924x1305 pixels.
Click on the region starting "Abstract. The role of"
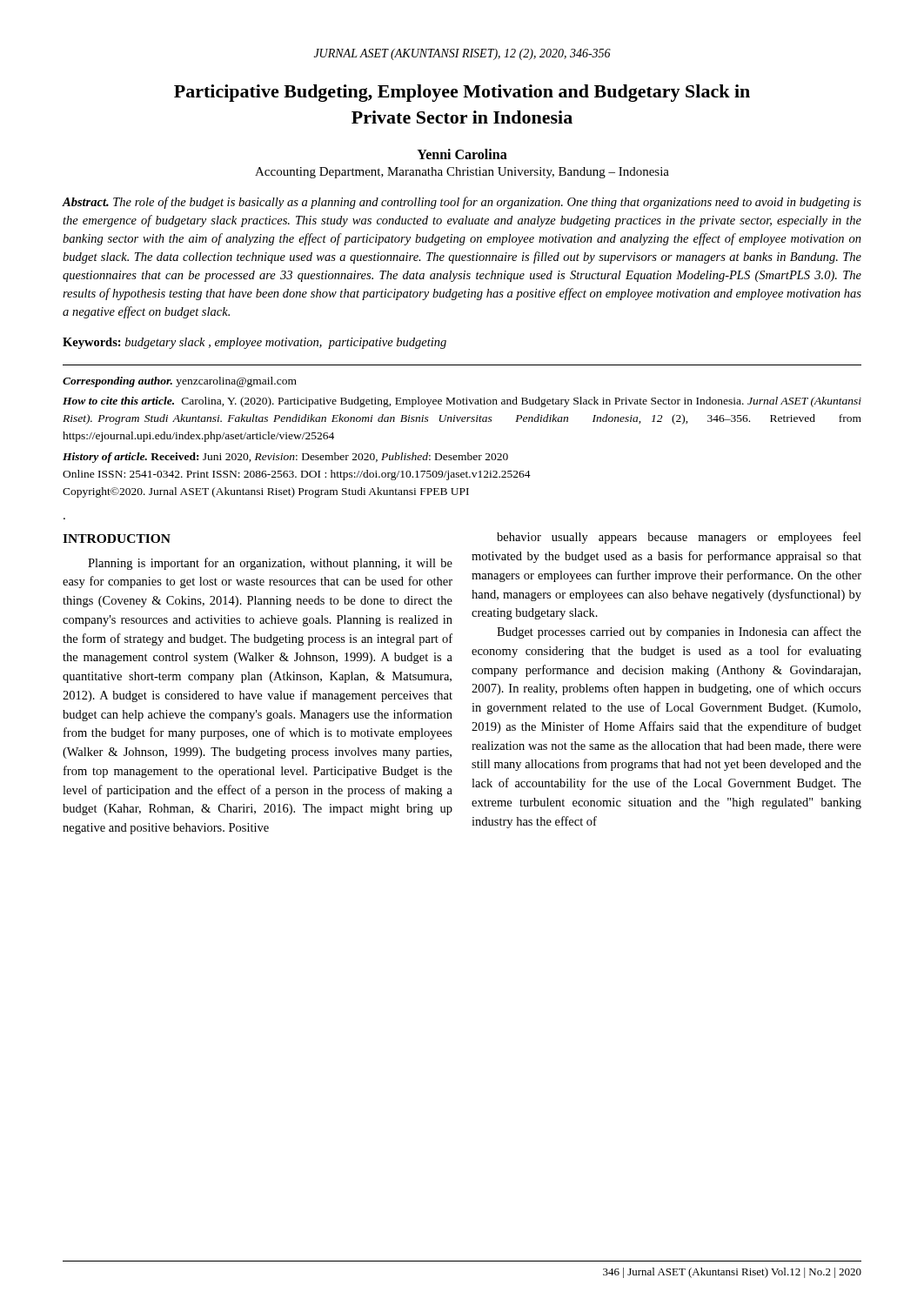[x=462, y=257]
